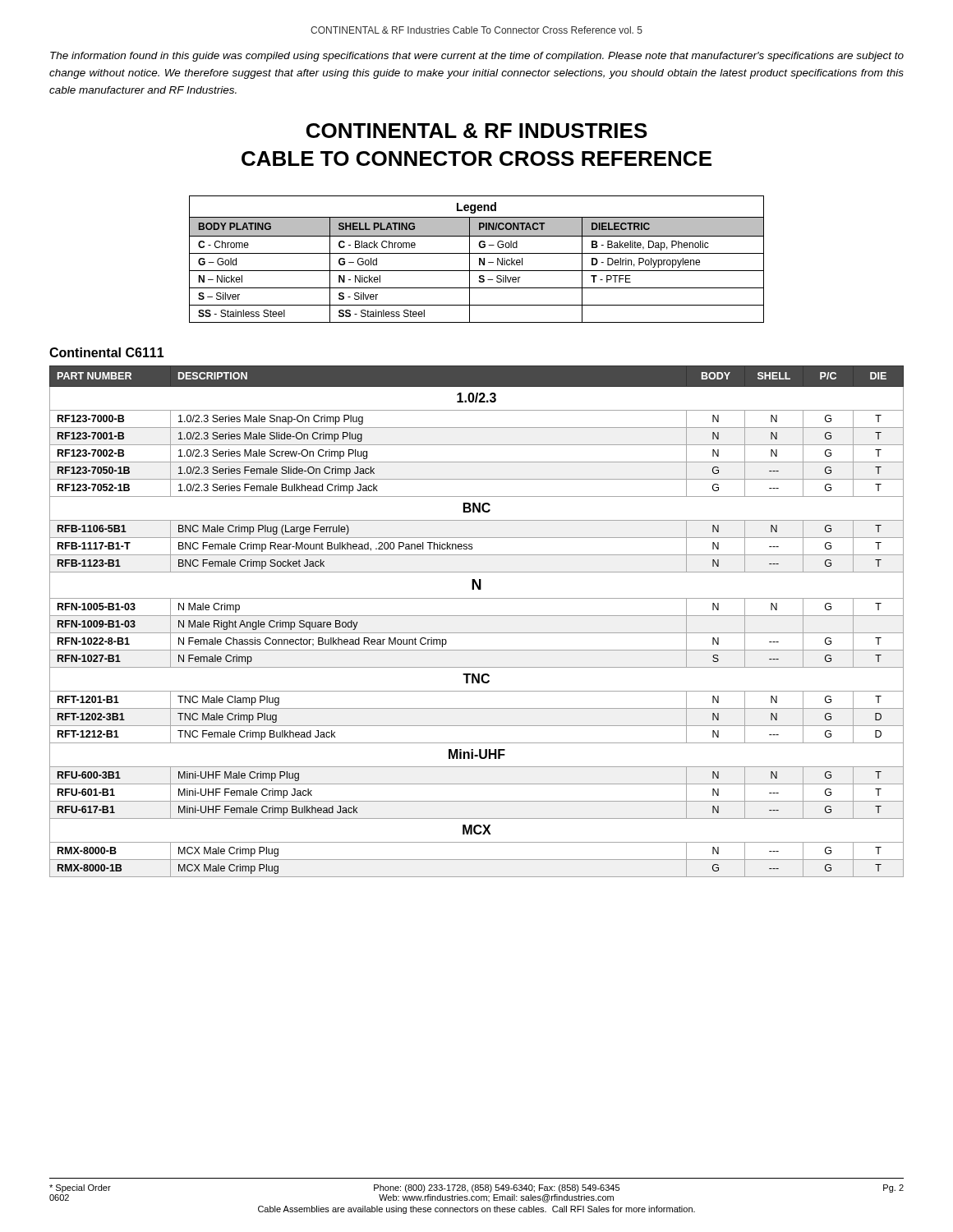Point to the text starting "Continental C6111"
The image size is (953, 1232).
coord(107,353)
